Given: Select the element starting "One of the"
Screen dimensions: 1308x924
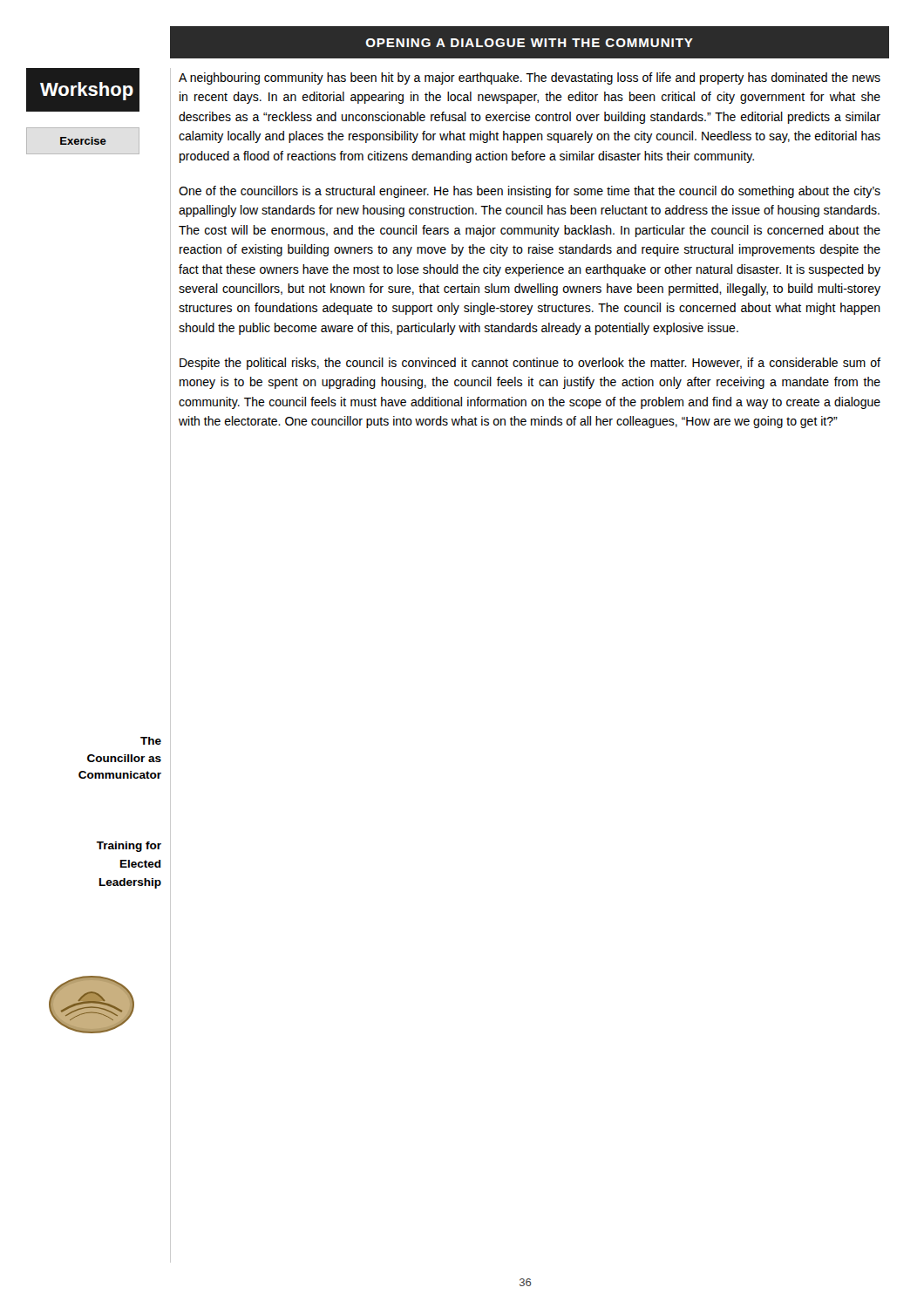Looking at the screenshot, I should 530,259.
